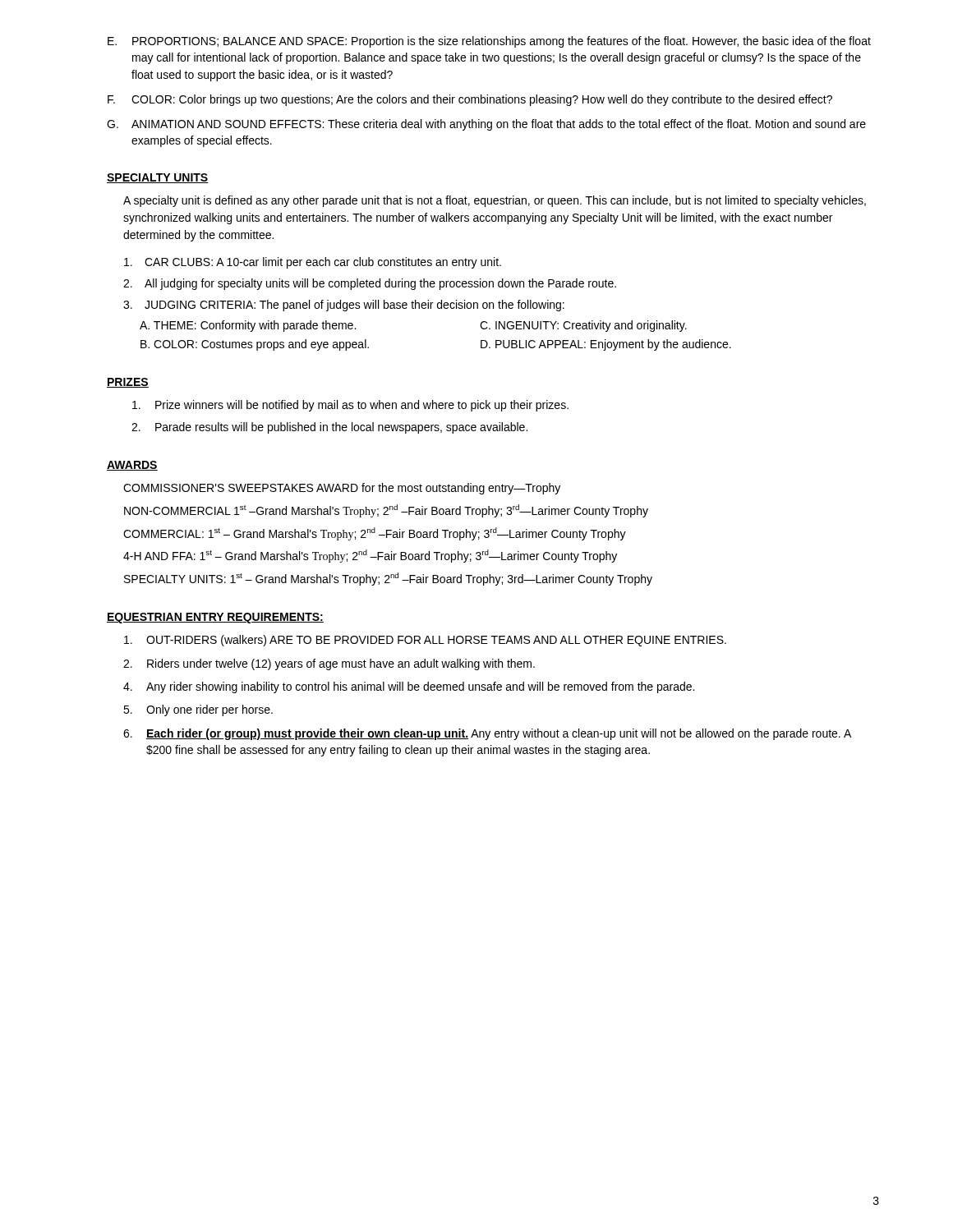Navigate to the text block starting "E. PROPORTIONS; BALANCE AND SPACE: Proportion"
This screenshot has height=1232, width=953.
(493, 58)
